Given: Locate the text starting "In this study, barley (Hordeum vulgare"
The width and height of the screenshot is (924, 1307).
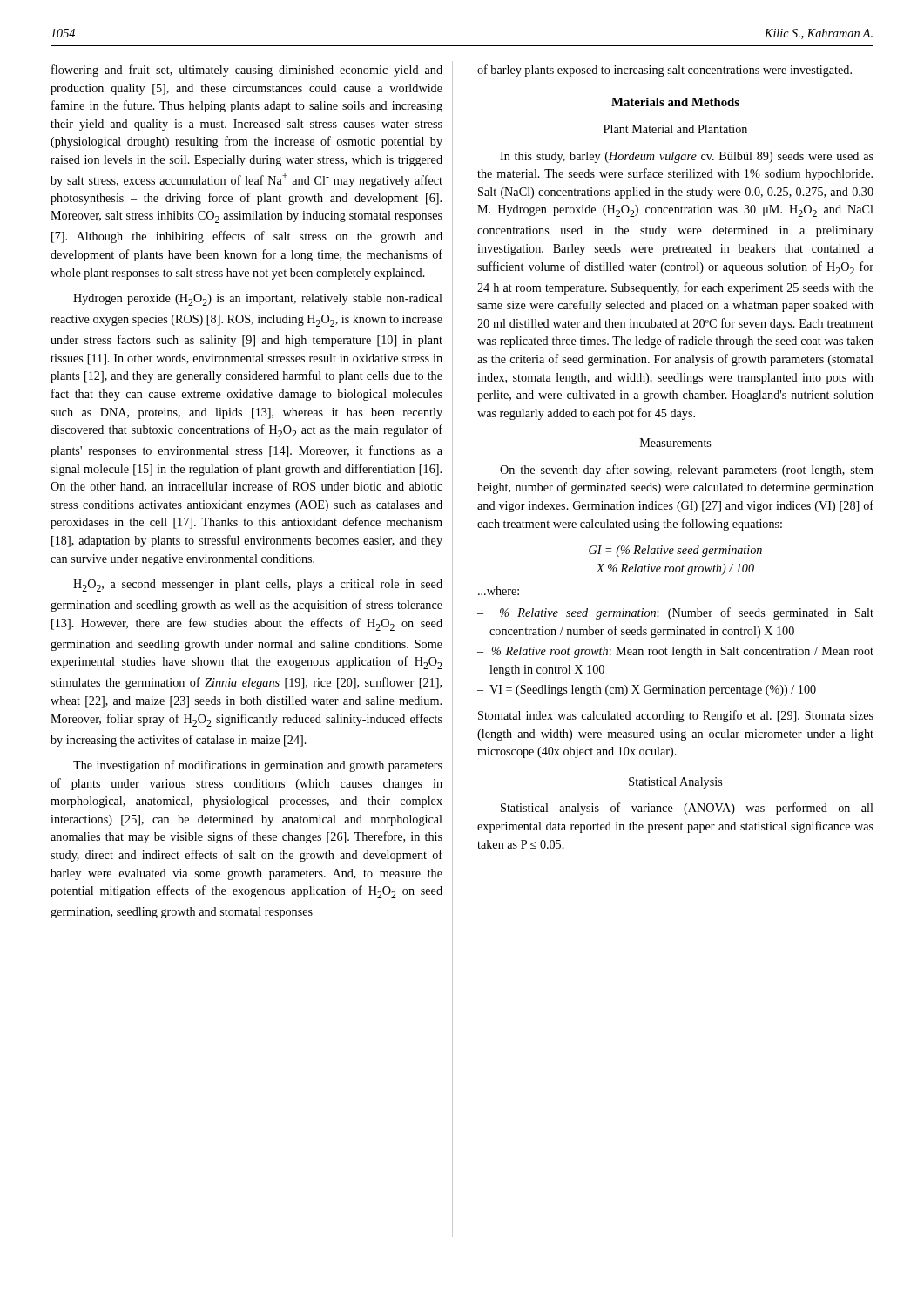Looking at the screenshot, I should pos(675,284).
